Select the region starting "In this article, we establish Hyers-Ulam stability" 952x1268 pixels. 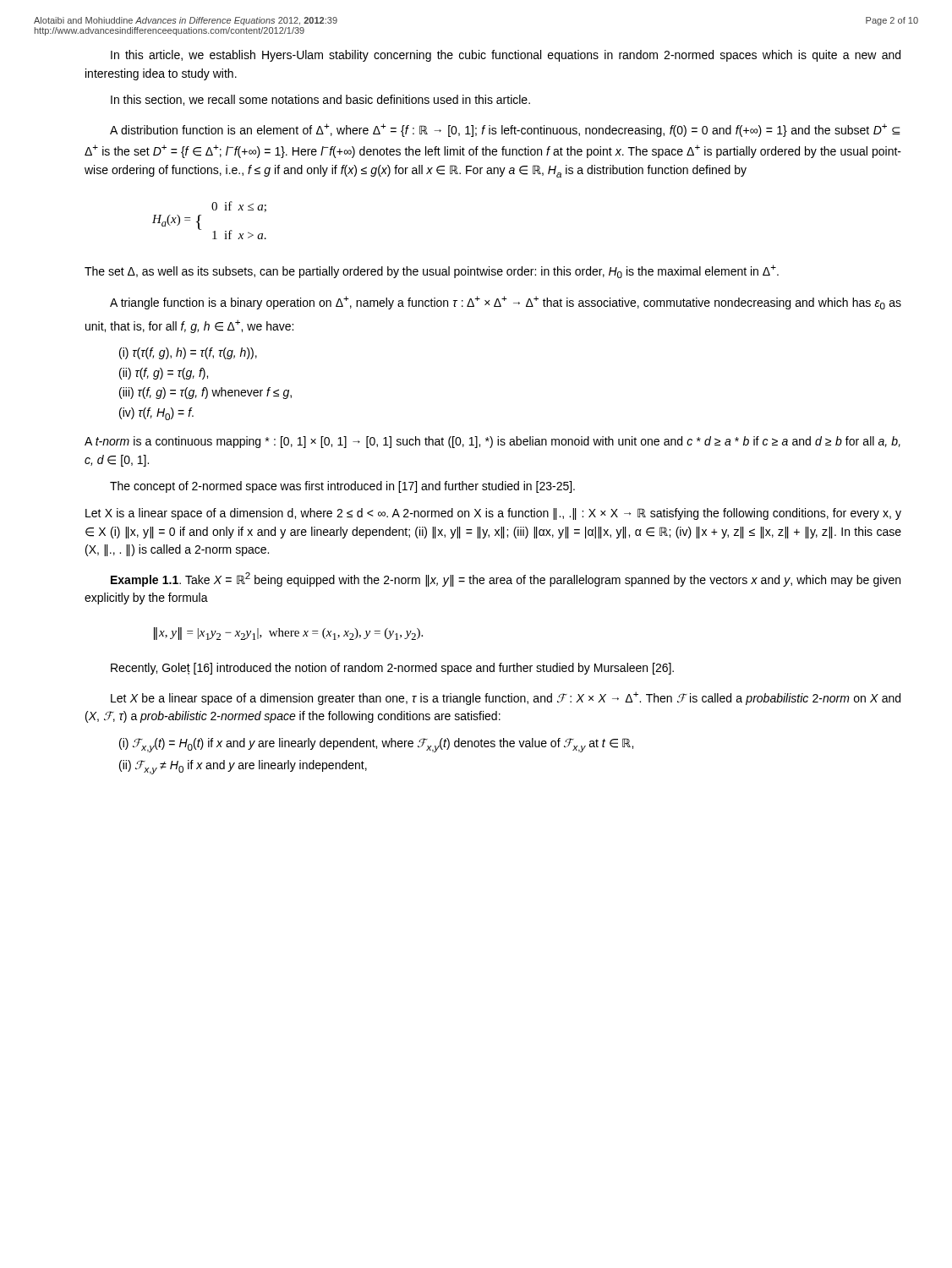click(x=493, y=65)
